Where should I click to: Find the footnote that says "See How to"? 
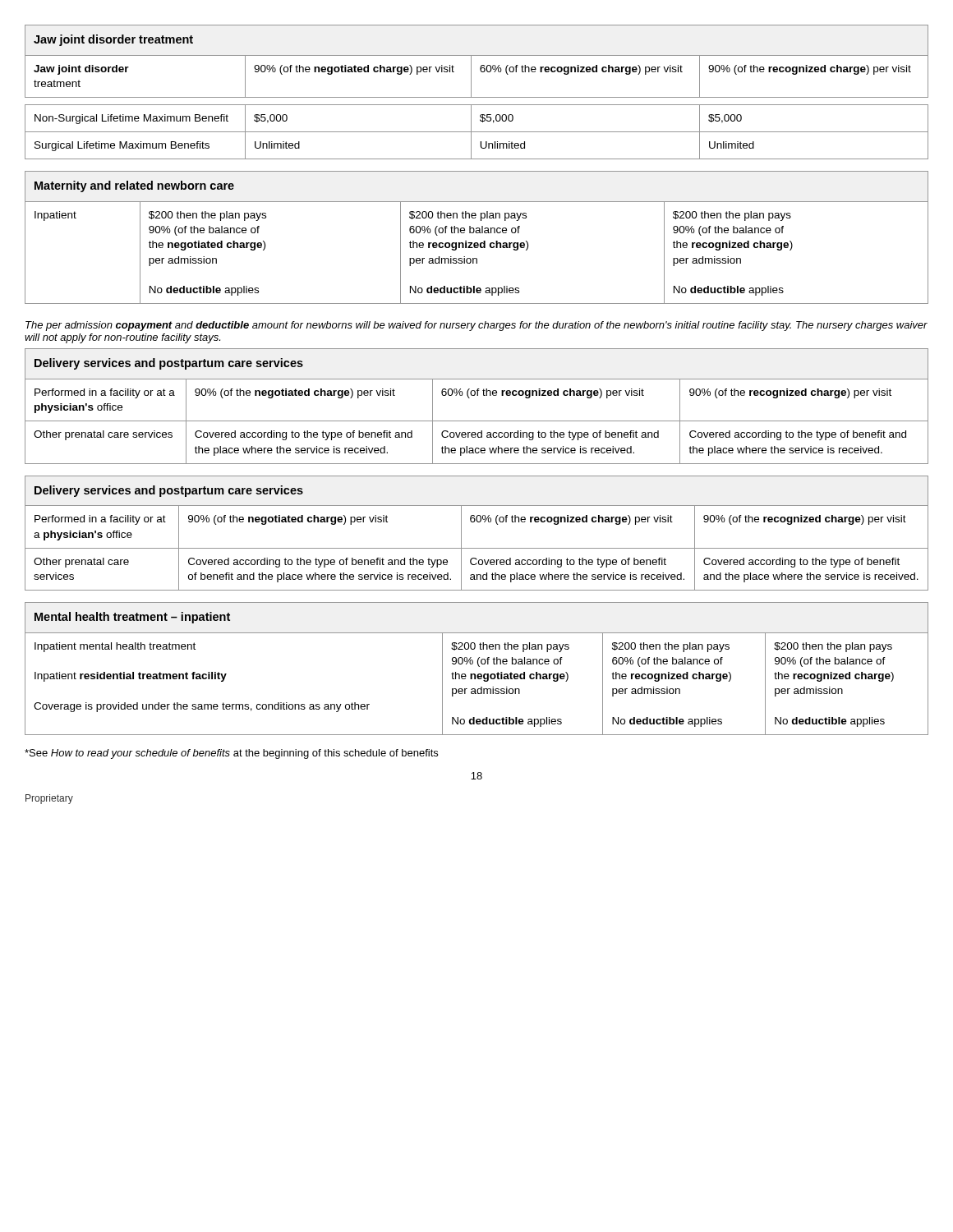tap(231, 754)
